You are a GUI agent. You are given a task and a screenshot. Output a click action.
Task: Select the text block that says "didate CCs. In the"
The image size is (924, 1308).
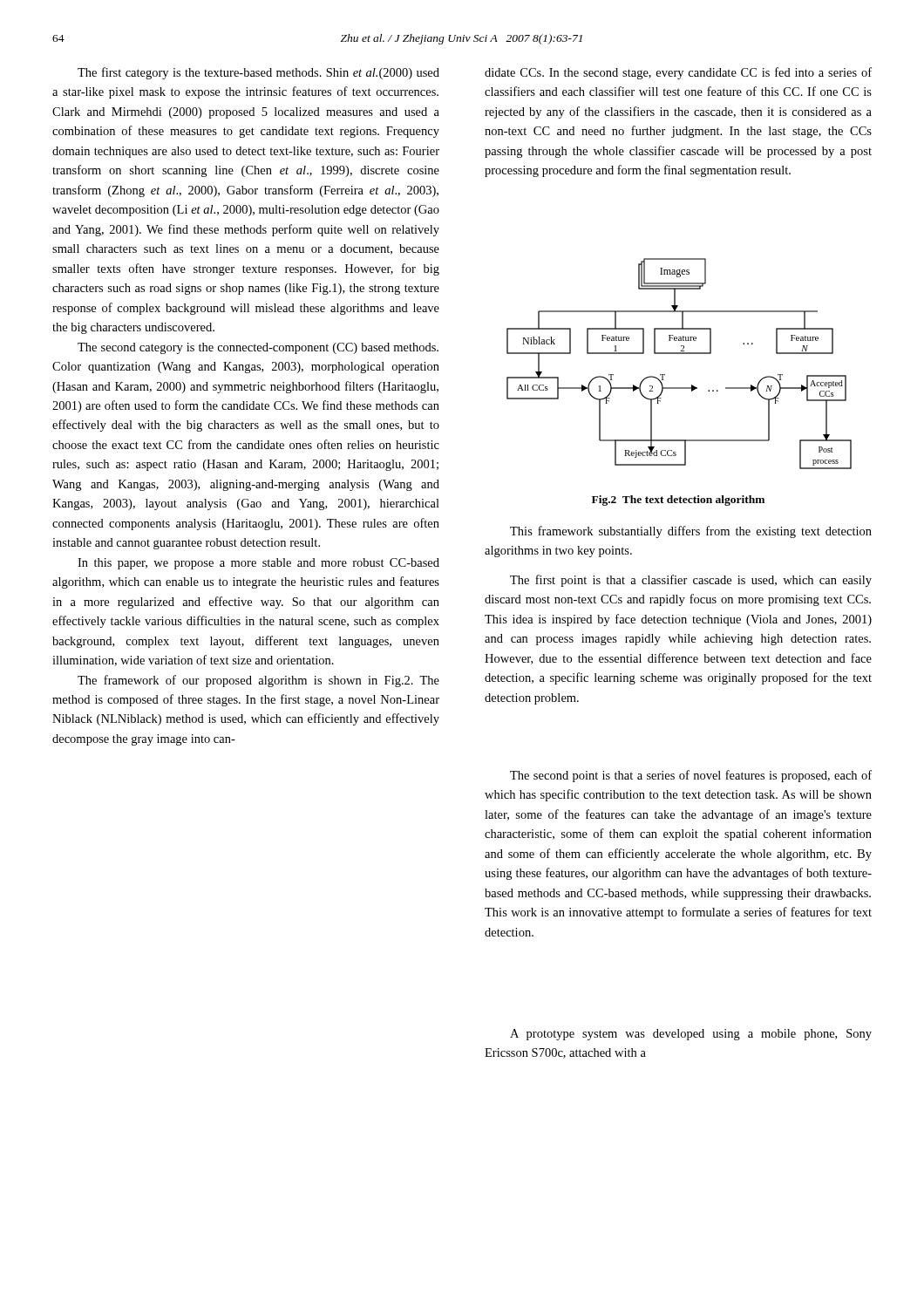[x=678, y=122]
